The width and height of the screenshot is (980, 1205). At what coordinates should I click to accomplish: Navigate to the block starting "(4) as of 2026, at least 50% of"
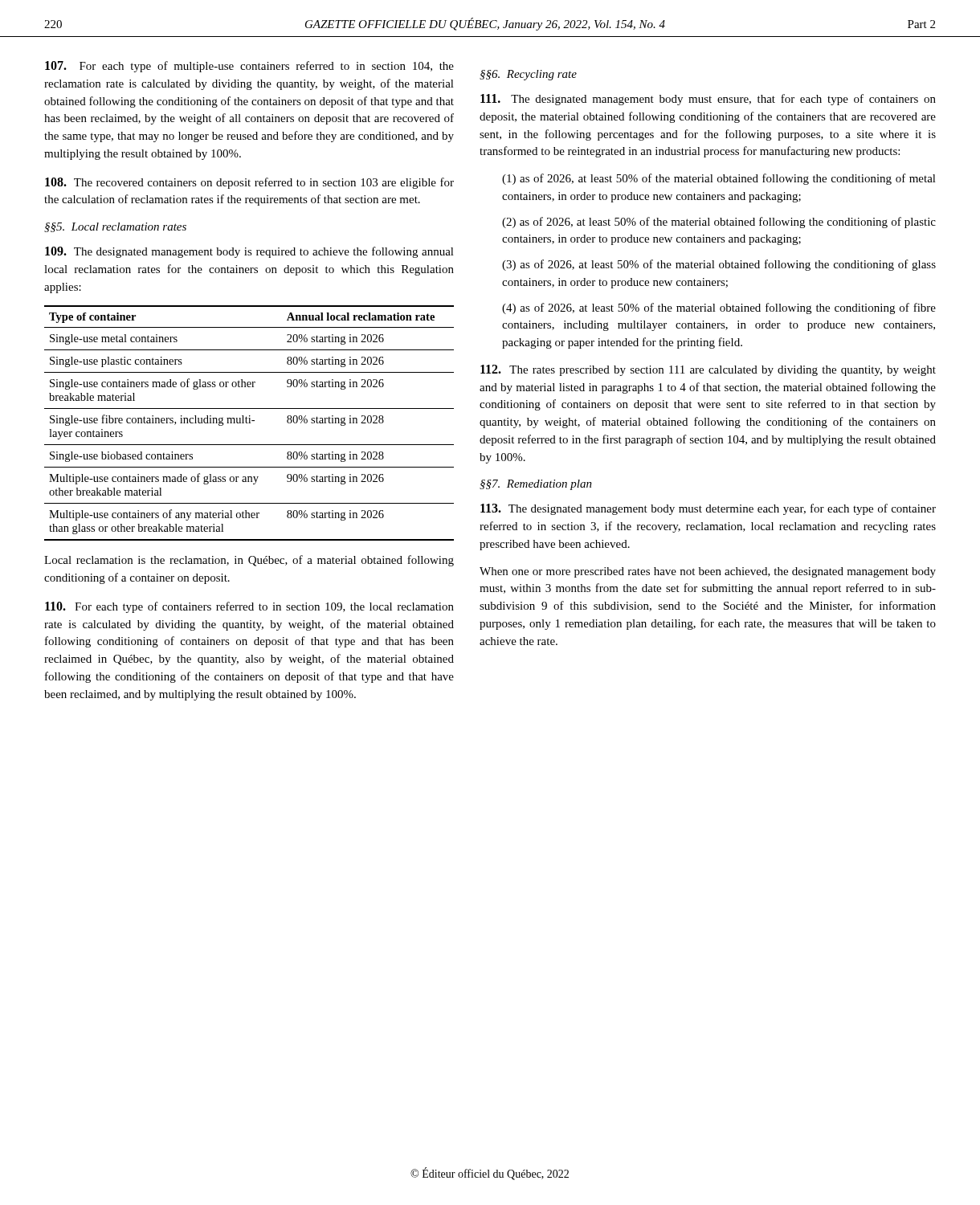point(719,325)
